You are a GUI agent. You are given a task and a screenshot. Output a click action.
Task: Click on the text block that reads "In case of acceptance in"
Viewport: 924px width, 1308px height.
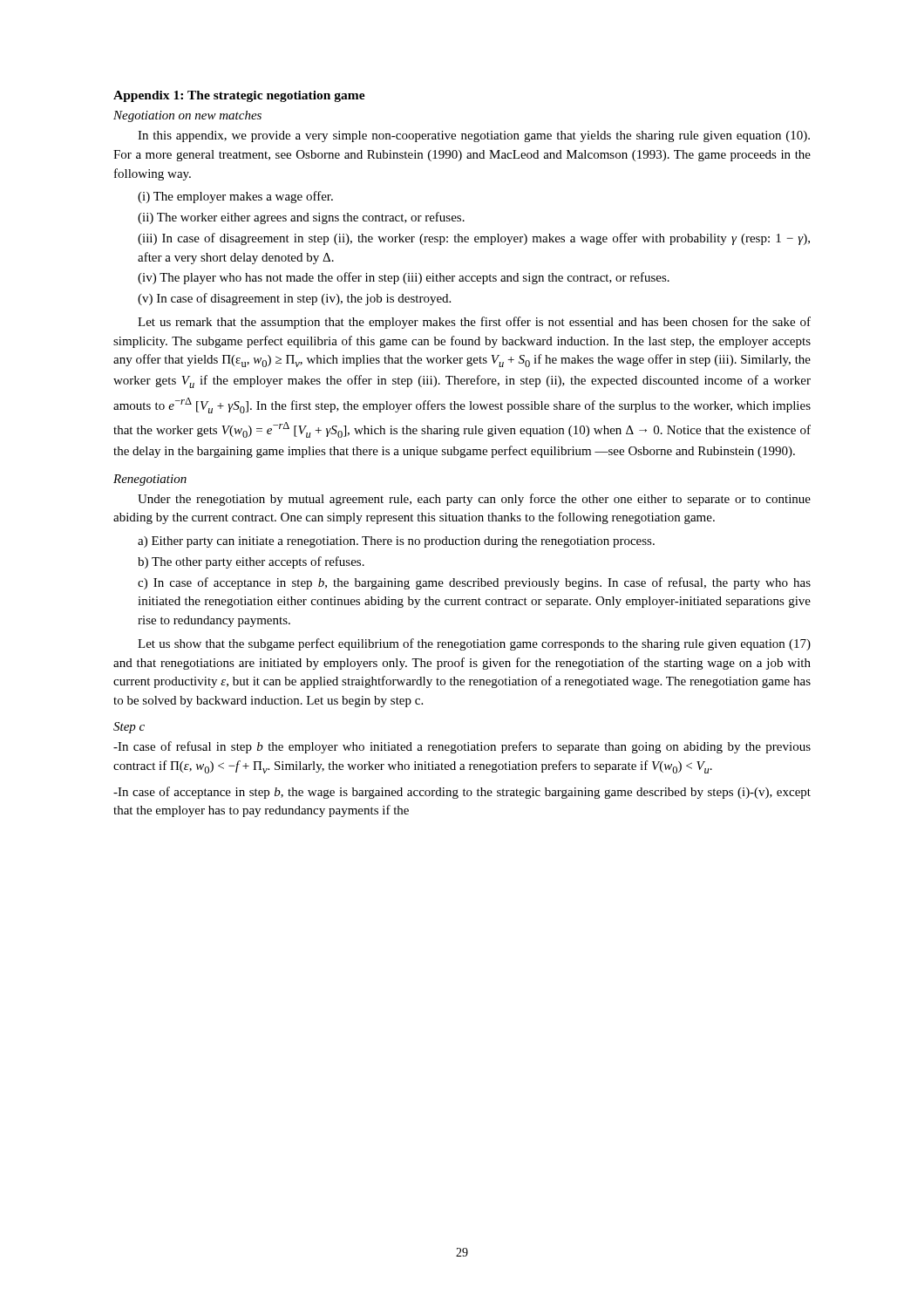[462, 802]
